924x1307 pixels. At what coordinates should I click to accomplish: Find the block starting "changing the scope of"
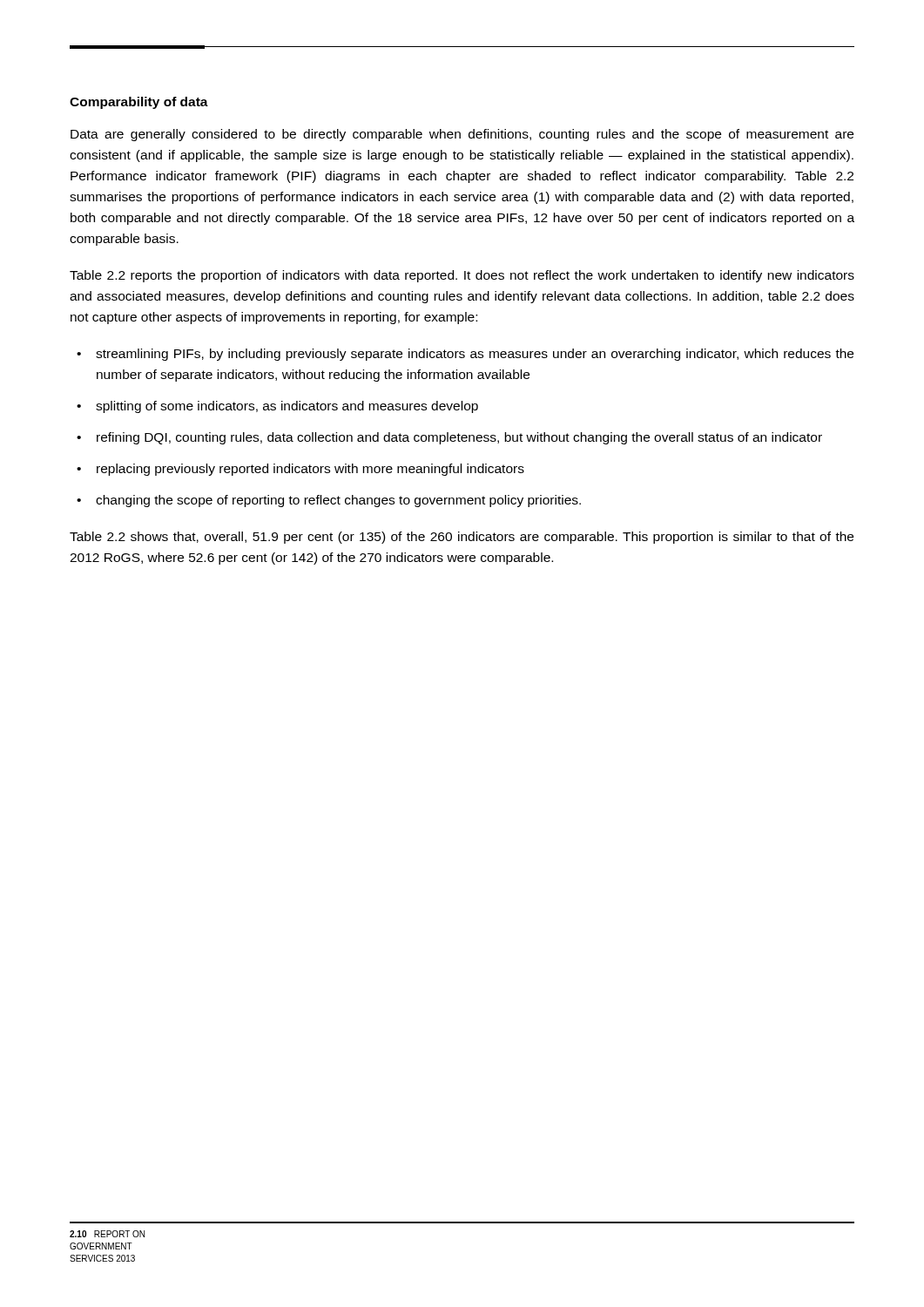point(339,500)
